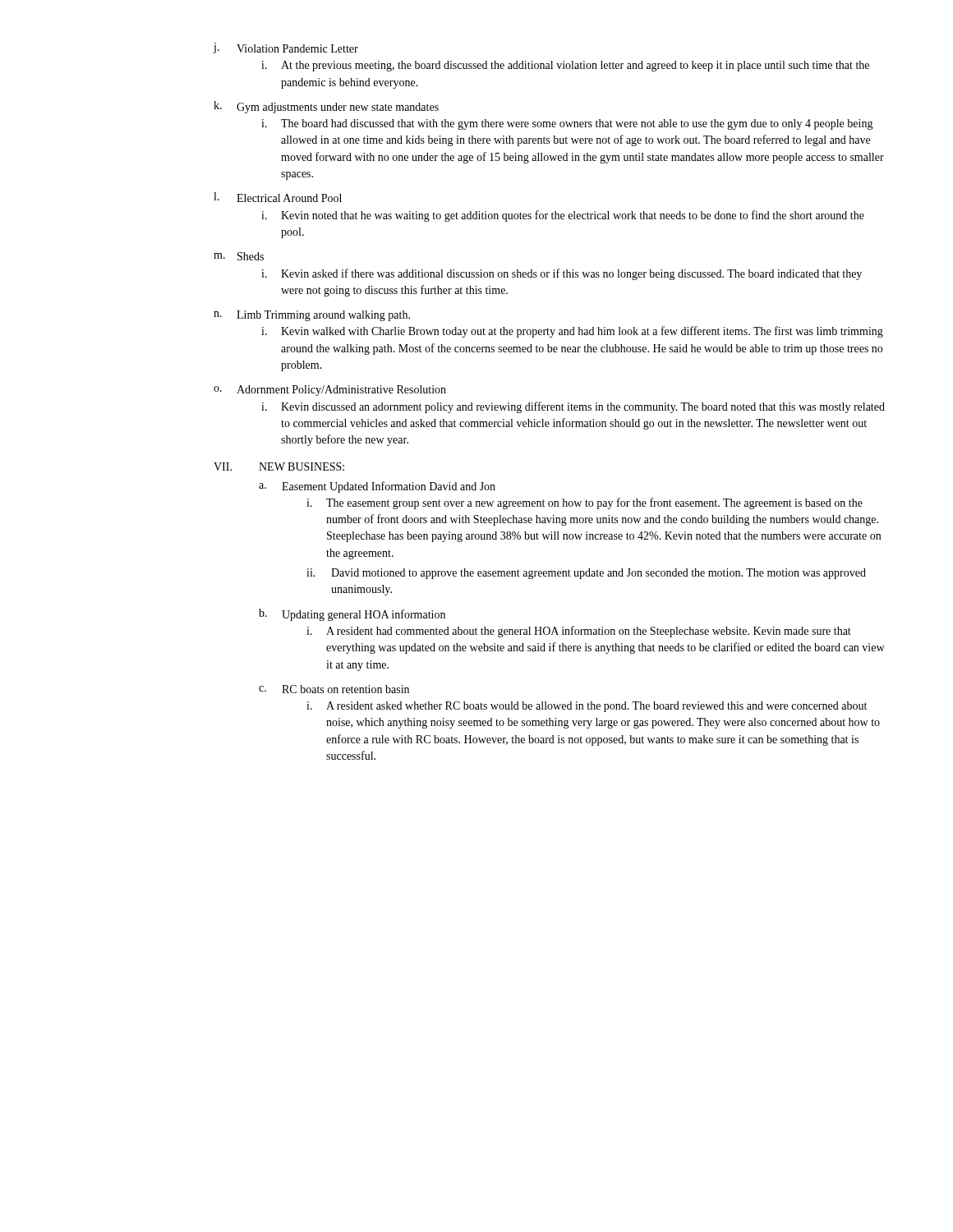Image resolution: width=953 pixels, height=1232 pixels.
Task: Locate the block of text that opens with "c. RC boats"
Action: 573,725
